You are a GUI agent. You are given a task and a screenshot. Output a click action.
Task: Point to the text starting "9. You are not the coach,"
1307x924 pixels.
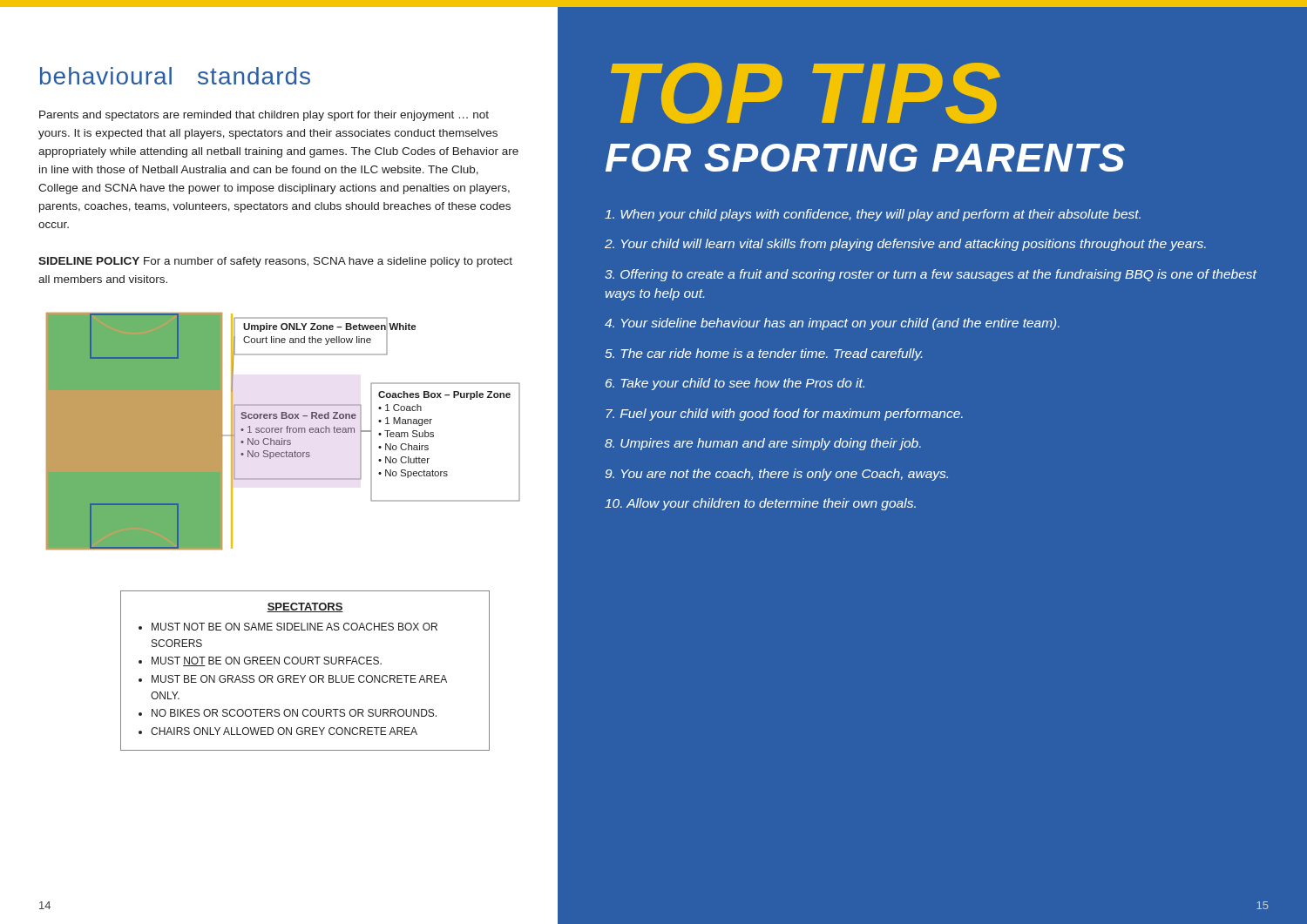click(937, 474)
